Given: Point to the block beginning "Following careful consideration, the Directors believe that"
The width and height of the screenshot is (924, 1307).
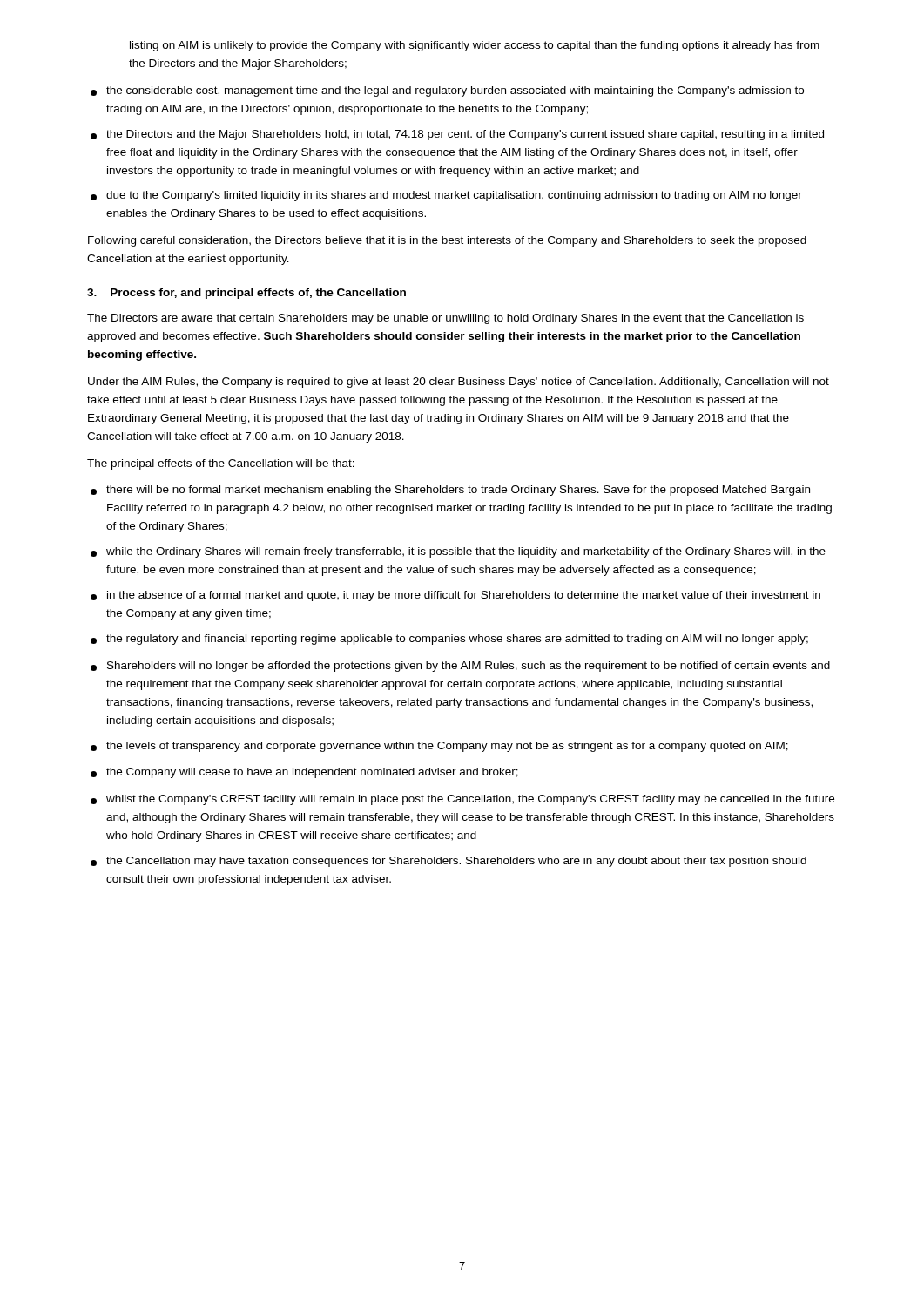Looking at the screenshot, I should tap(462, 250).
